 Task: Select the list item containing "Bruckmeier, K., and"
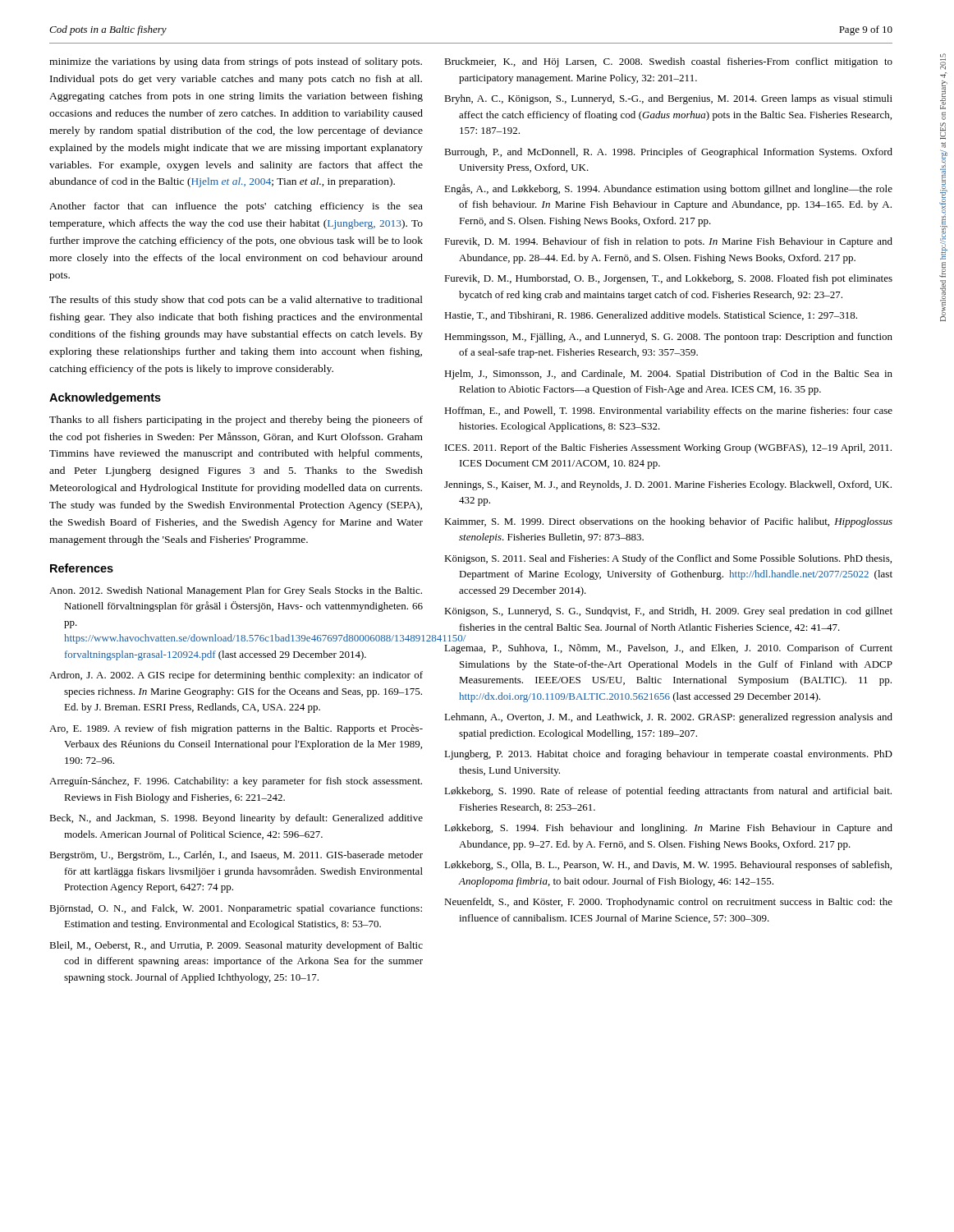pyautogui.click(x=668, y=69)
